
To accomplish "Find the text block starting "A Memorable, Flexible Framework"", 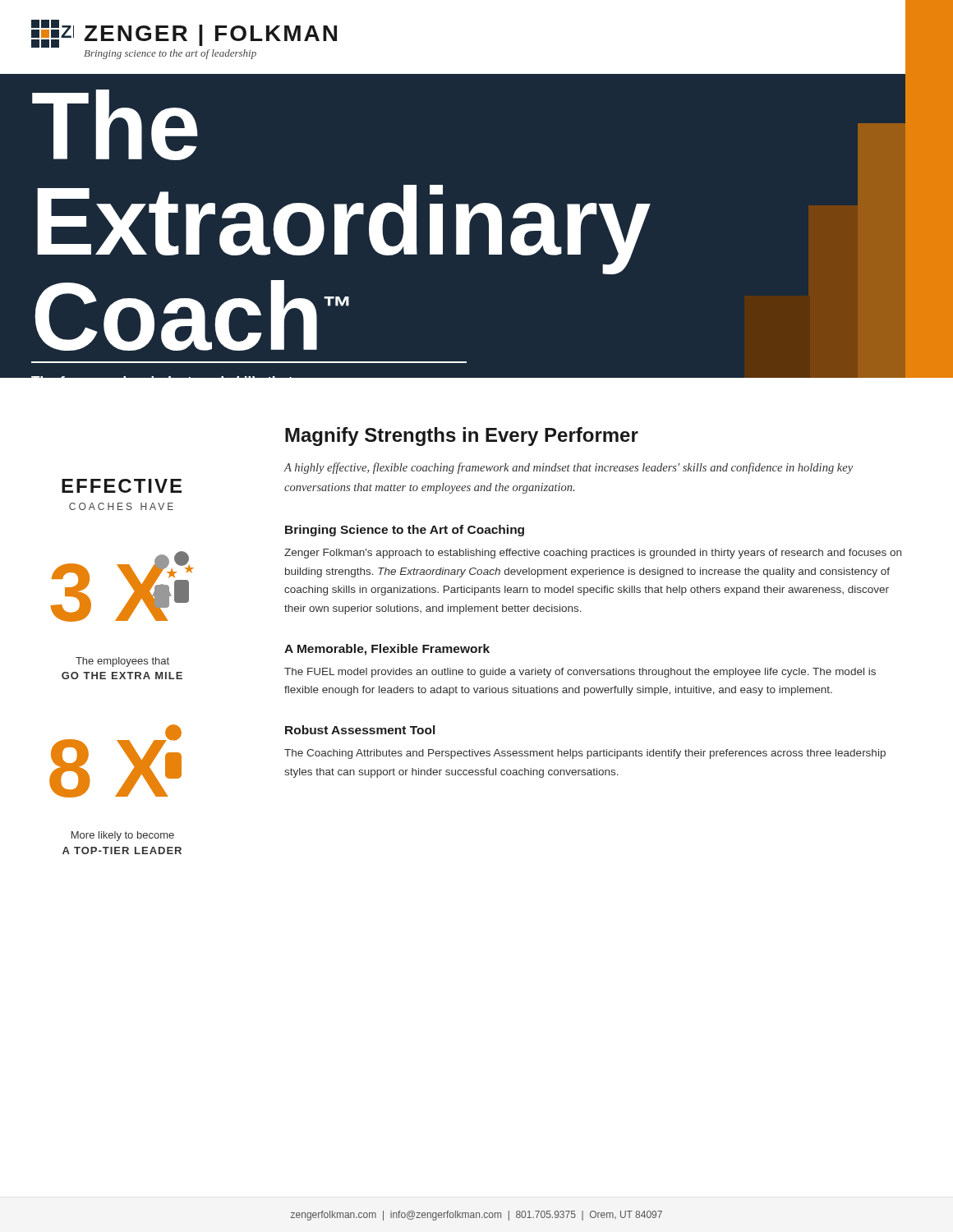I will click(x=387, y=648).
